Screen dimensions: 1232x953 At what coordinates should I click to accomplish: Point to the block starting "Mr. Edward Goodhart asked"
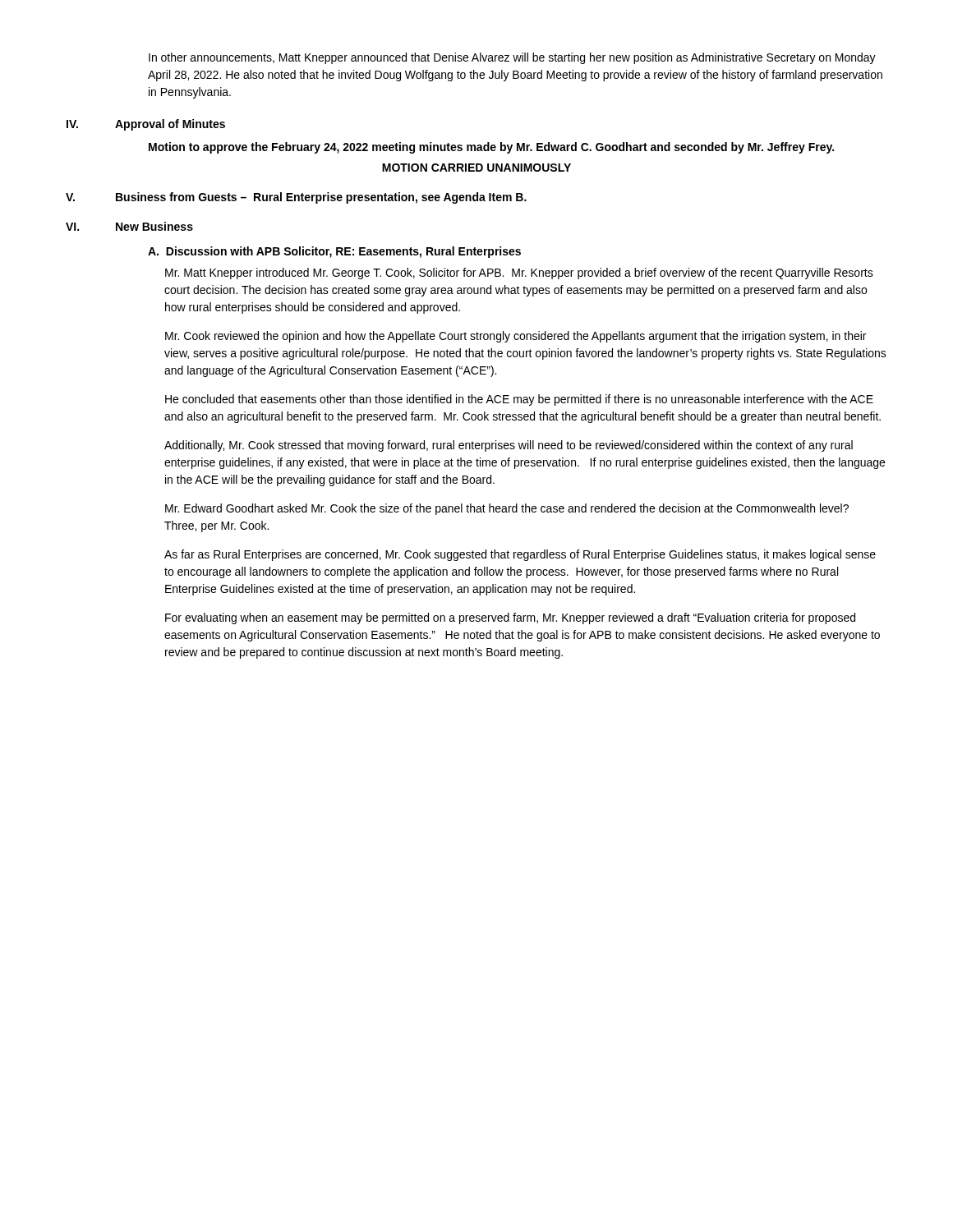[526, 517]
